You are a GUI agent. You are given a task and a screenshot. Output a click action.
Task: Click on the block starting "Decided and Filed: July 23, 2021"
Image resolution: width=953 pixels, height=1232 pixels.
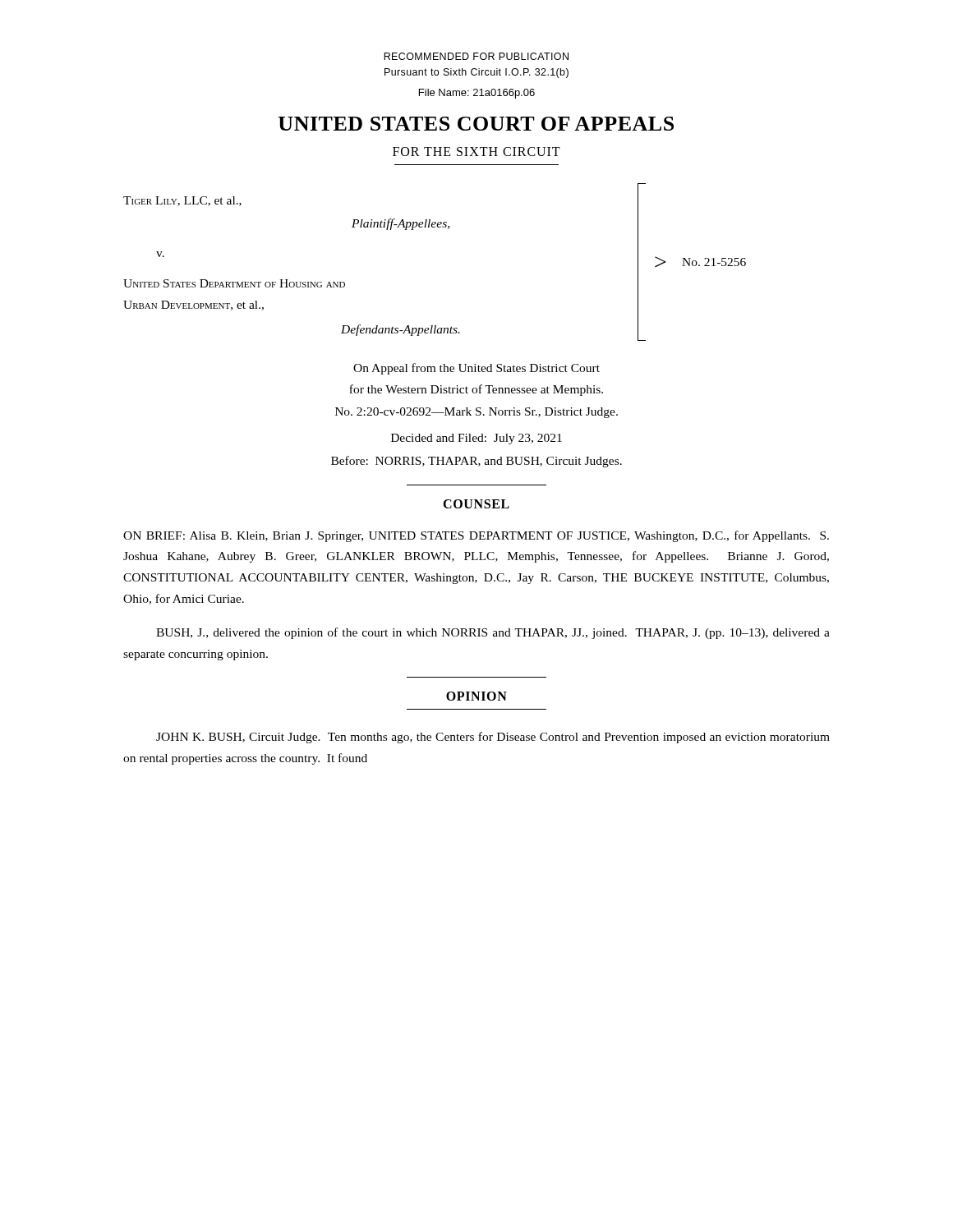tap(476, 437)
